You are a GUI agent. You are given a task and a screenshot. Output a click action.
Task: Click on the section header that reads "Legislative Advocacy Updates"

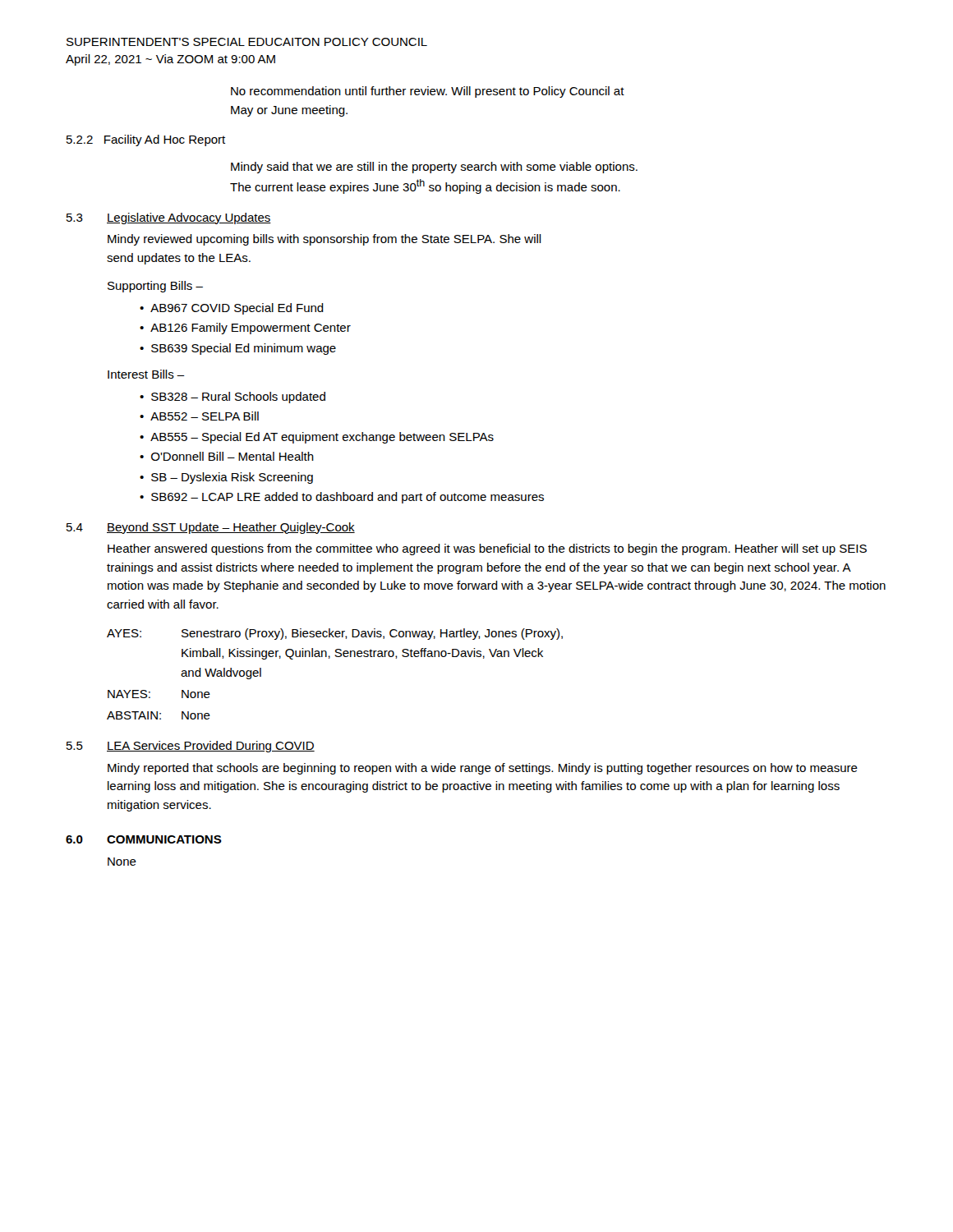189,217
